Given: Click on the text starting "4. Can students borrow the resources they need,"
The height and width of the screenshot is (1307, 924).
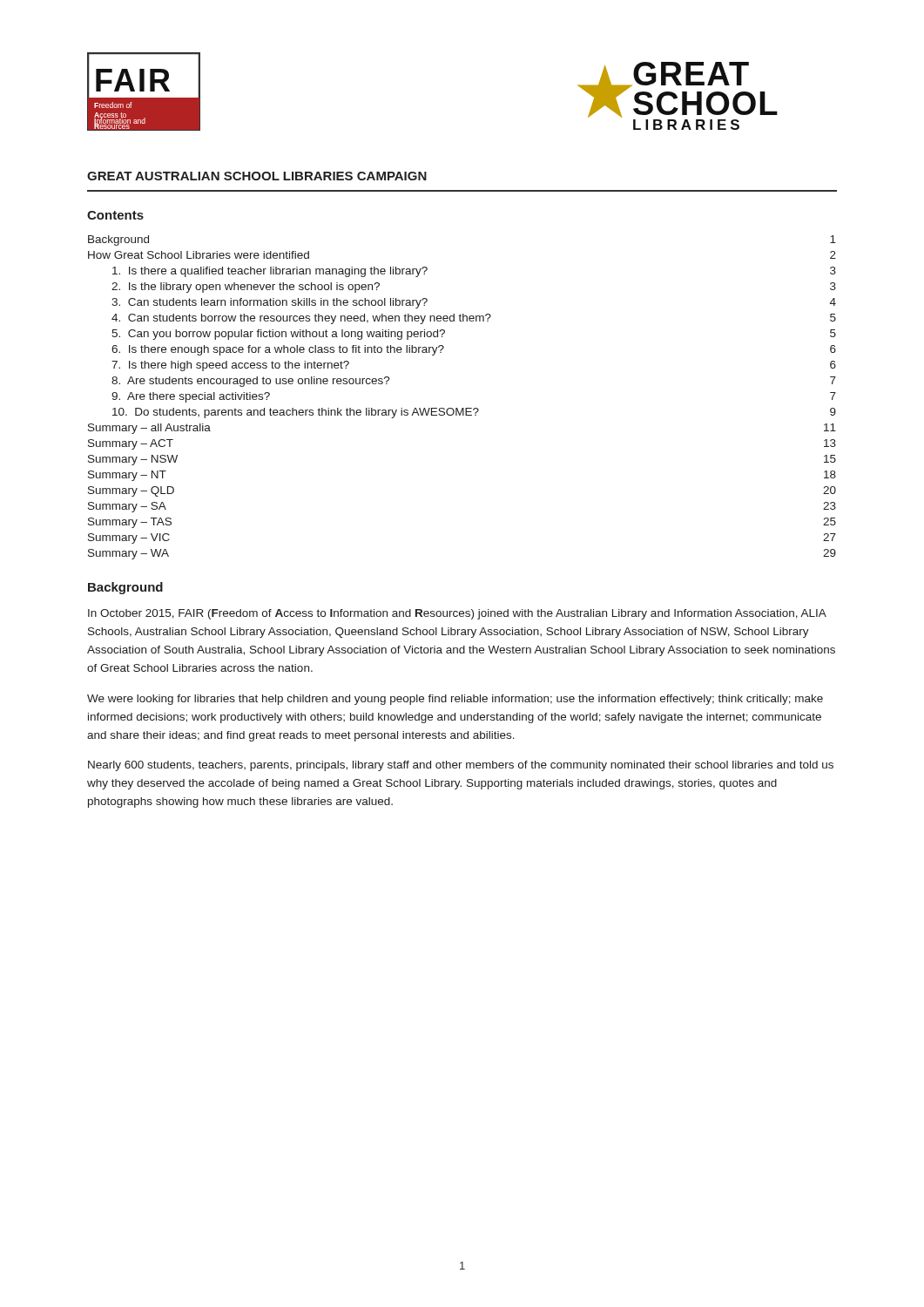Looking at the screenshot, I should (462, 317).
